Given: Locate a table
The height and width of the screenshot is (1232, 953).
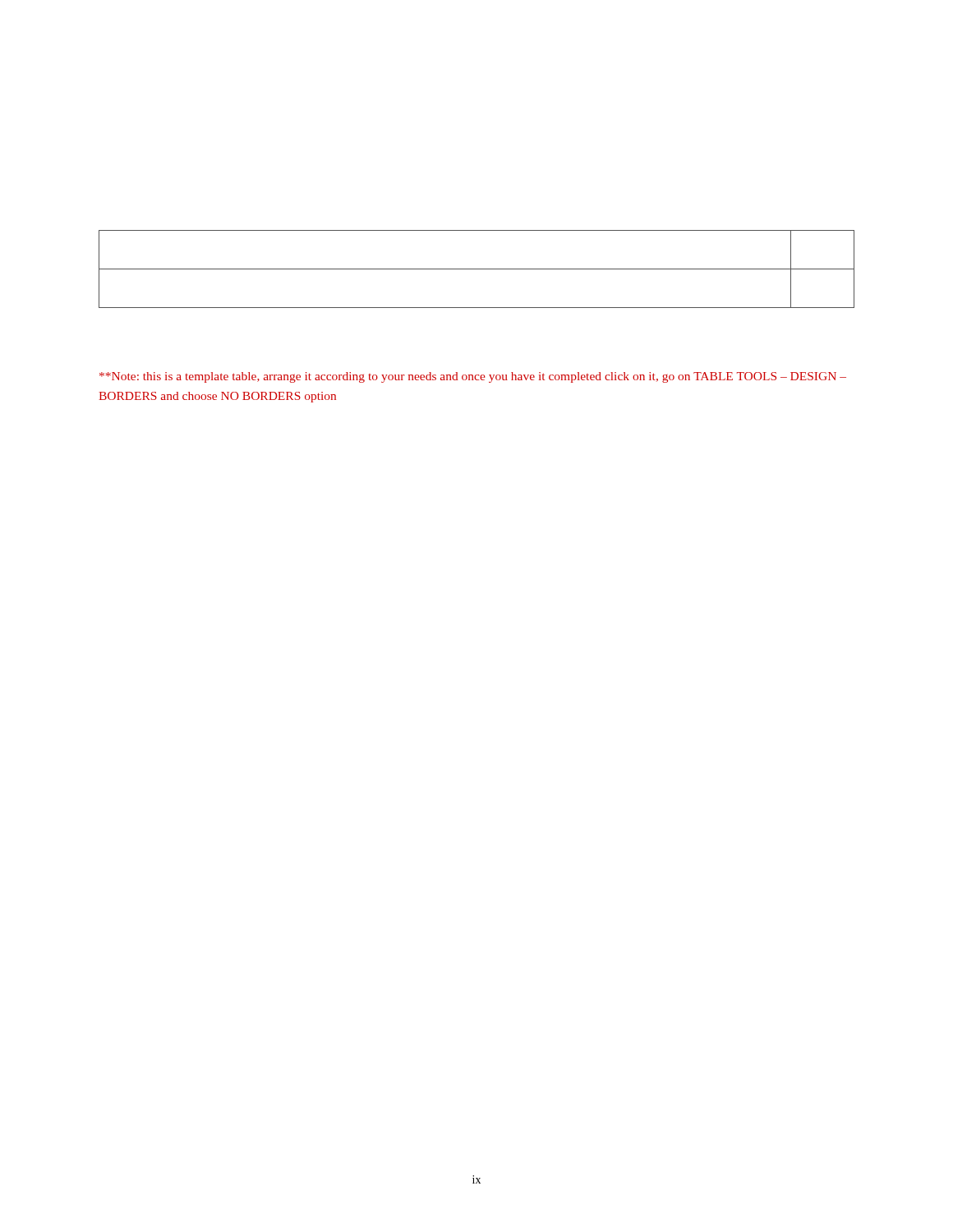Looking at the screenshot, I should (476, 269).
